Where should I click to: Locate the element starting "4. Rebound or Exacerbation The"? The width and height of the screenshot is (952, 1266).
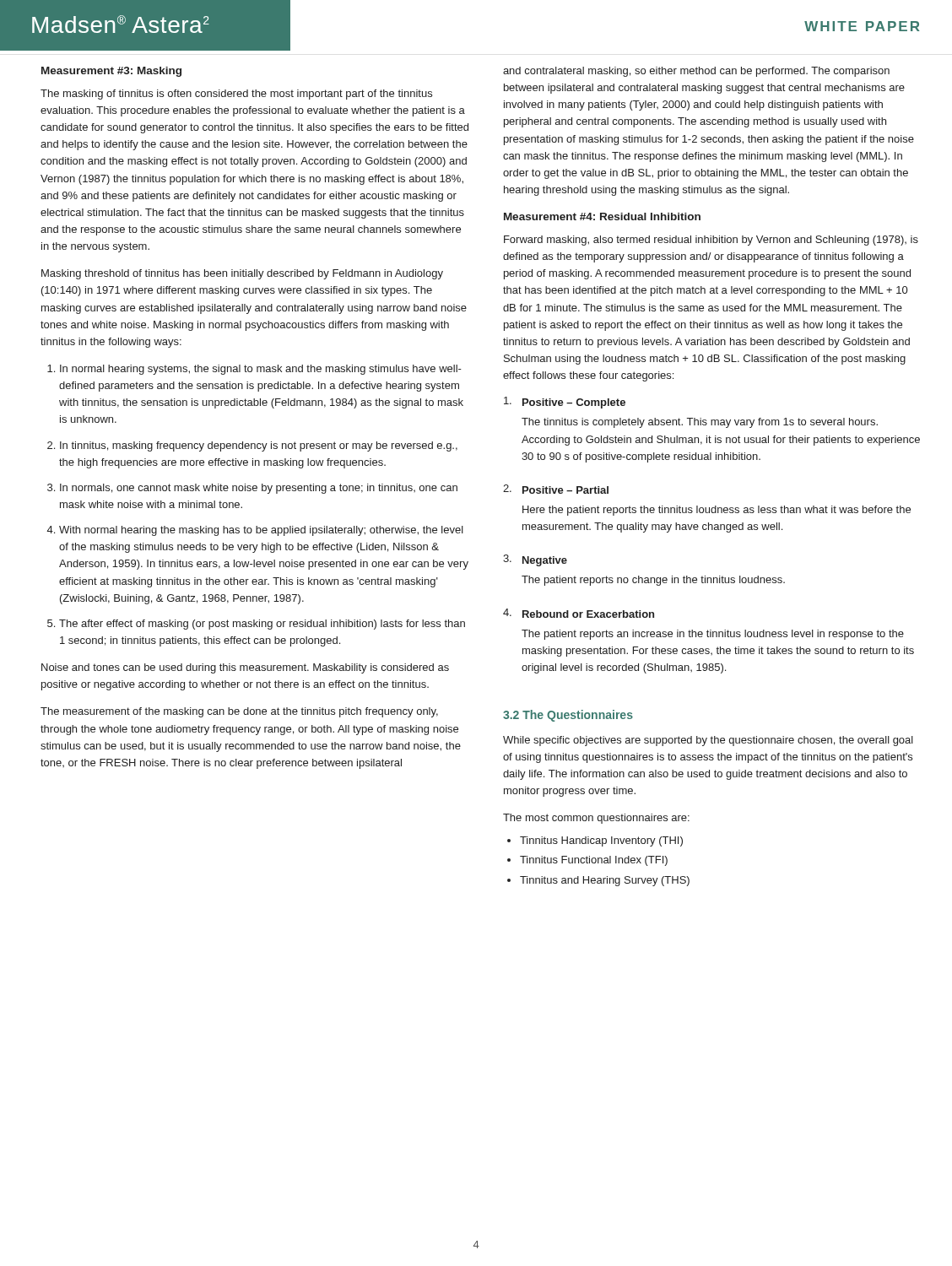(712, 646)
